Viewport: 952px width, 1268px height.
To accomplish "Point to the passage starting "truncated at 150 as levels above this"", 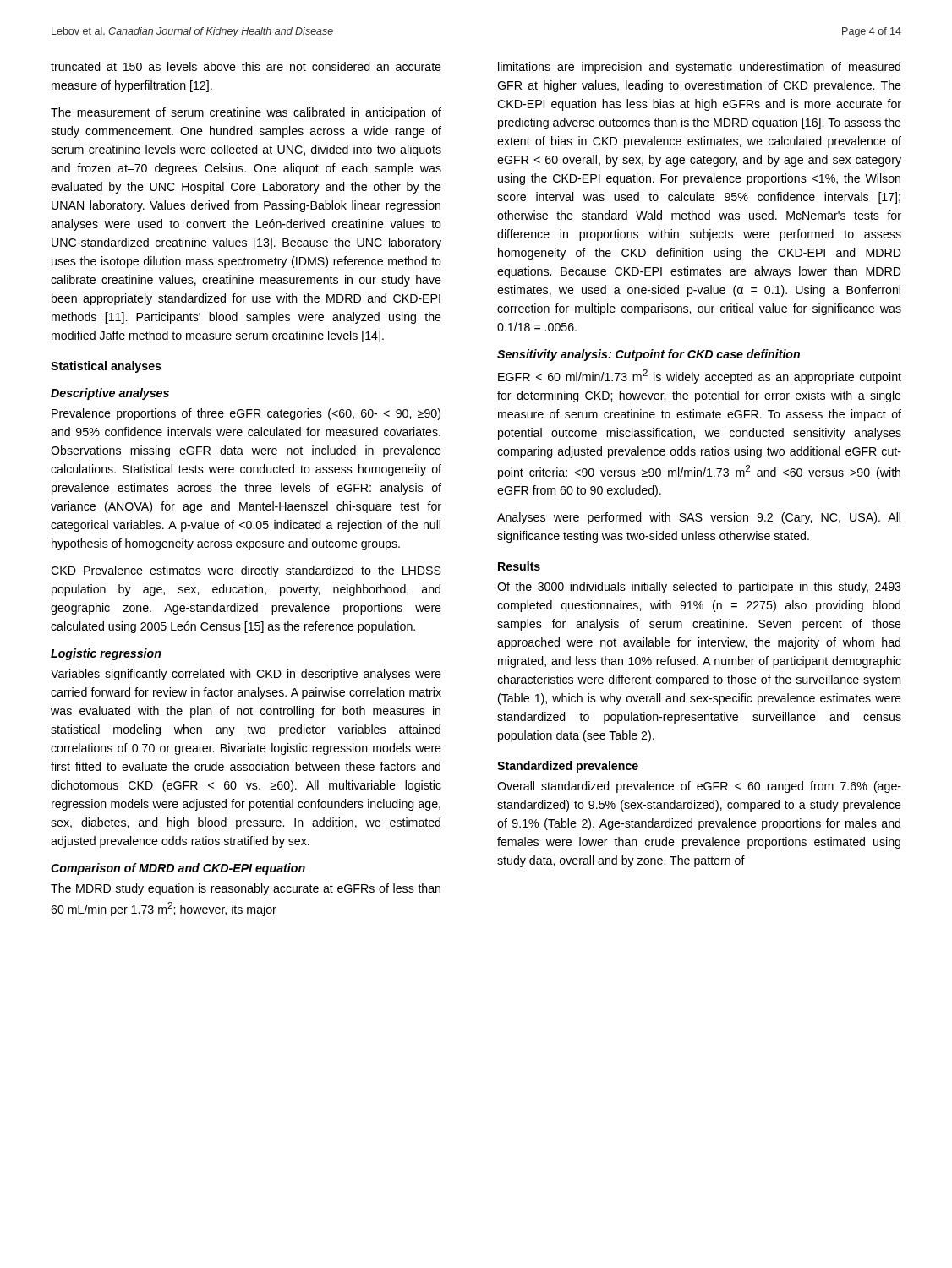I will 246,76.
